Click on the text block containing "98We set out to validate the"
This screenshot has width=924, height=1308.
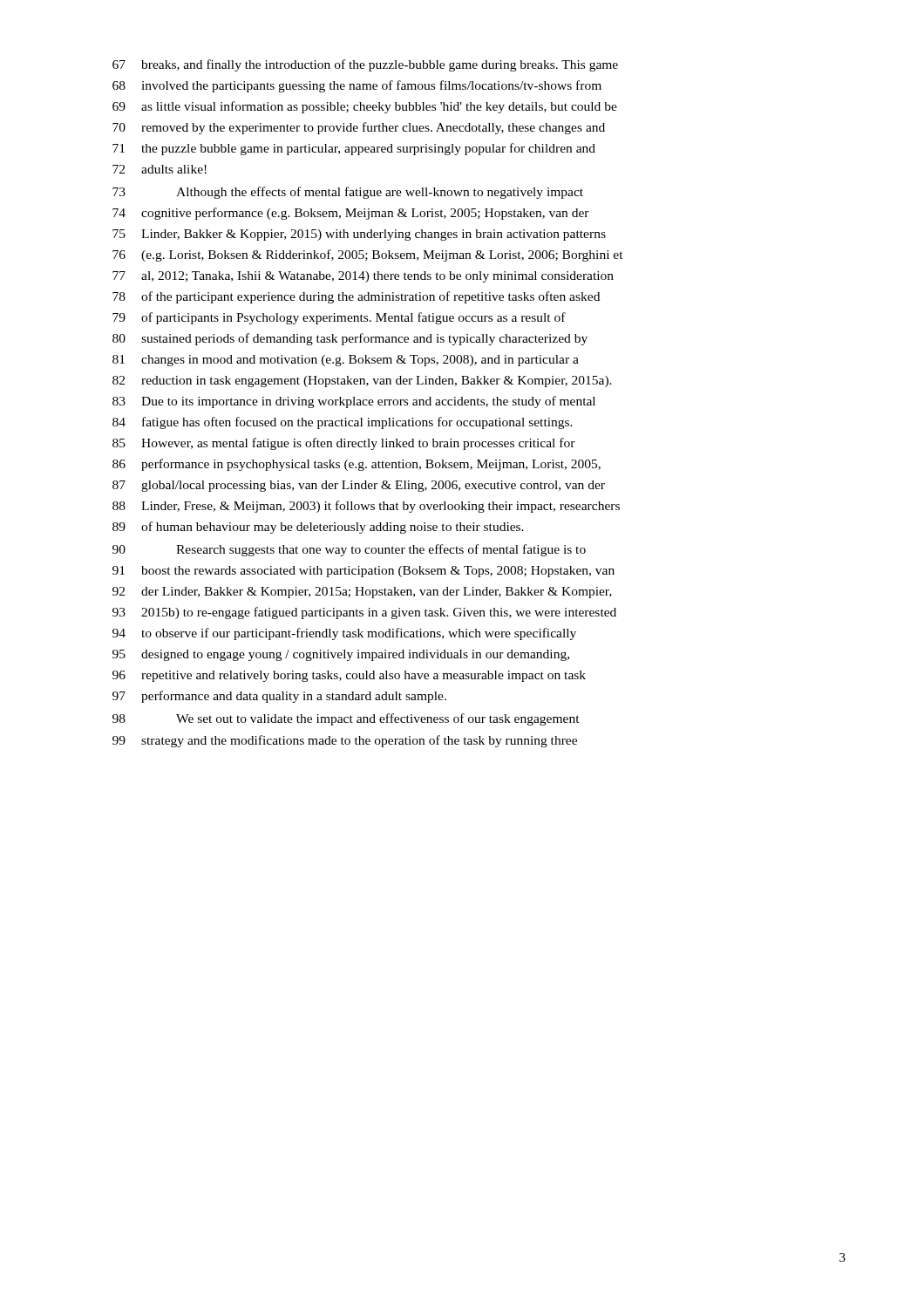[x=470, y=729]
